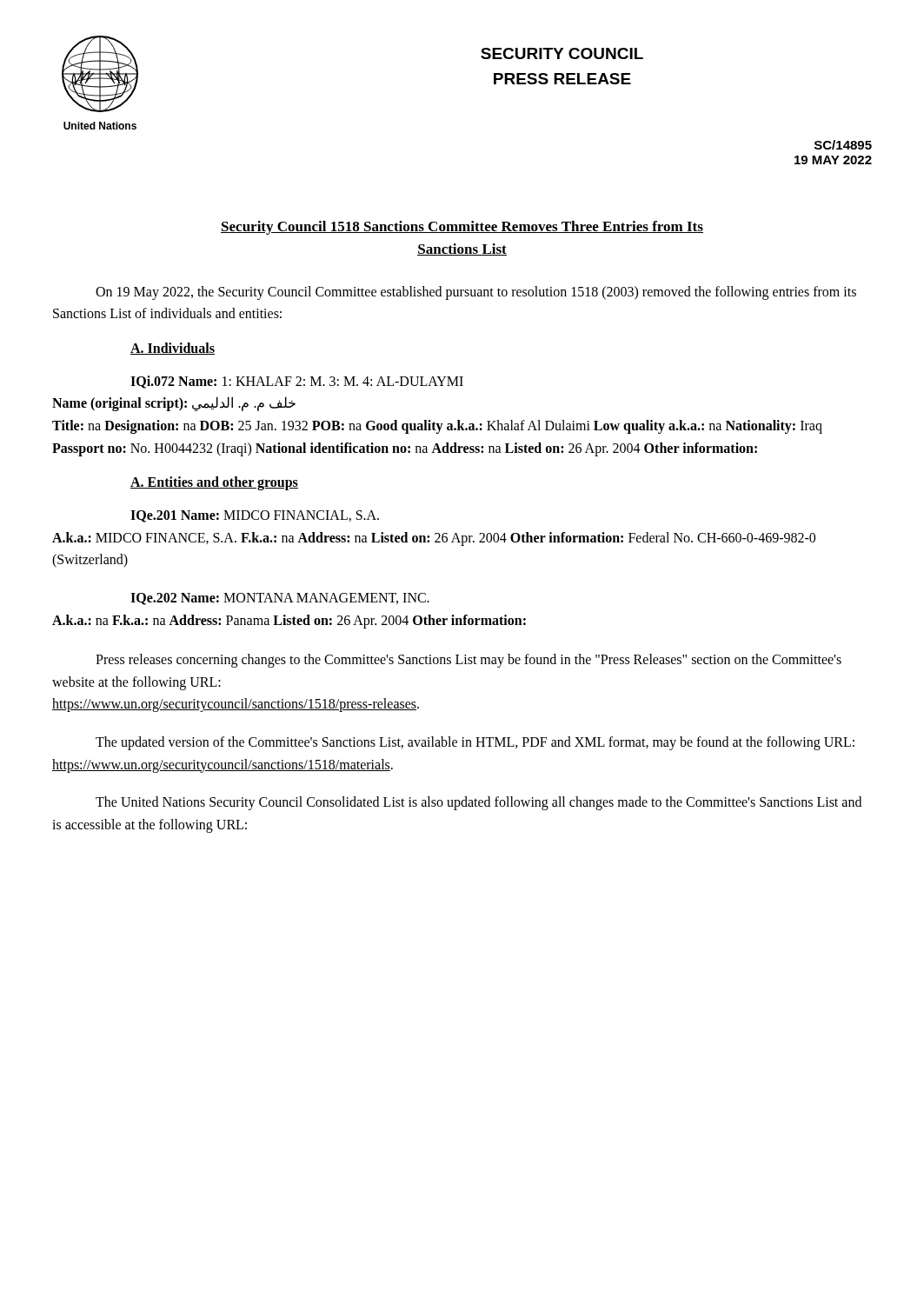Select the text block that reads "Press releases concerning changes"
The height and width of the screenshot is (1304, 924).
(x=469, y=661)
